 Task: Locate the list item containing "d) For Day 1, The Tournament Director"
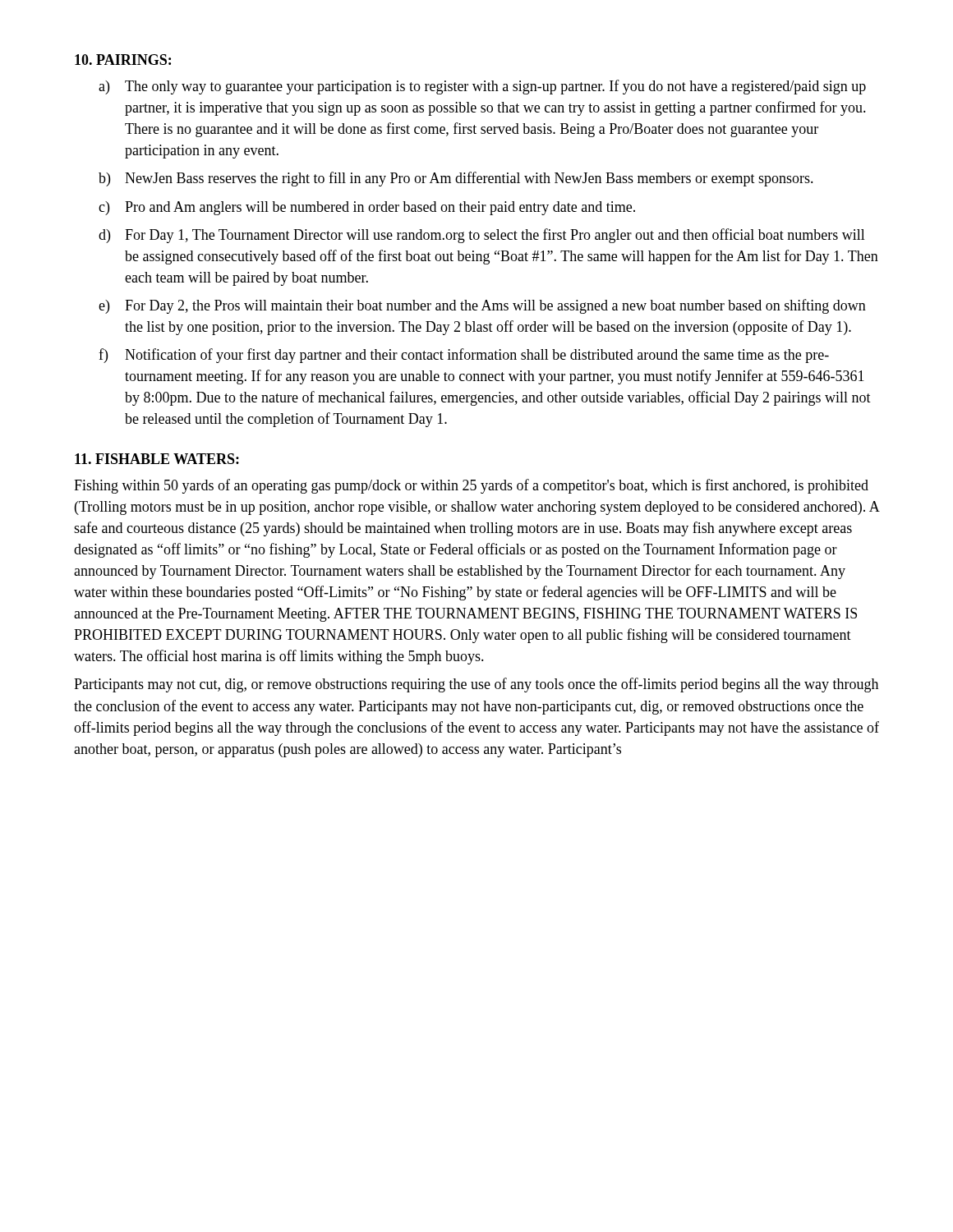[x=489, y=256]
